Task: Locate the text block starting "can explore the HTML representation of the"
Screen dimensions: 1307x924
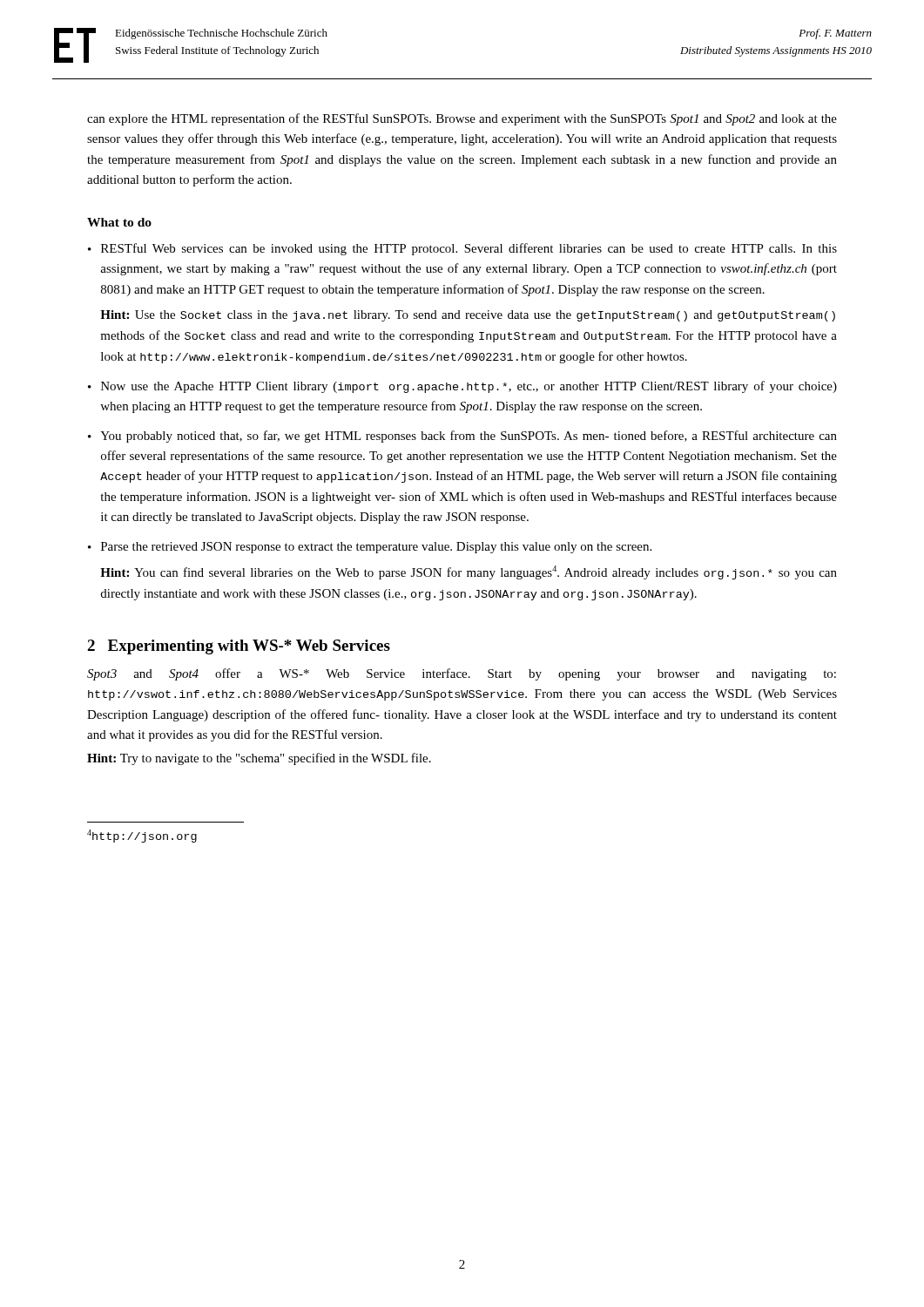Action: (462, 149)
